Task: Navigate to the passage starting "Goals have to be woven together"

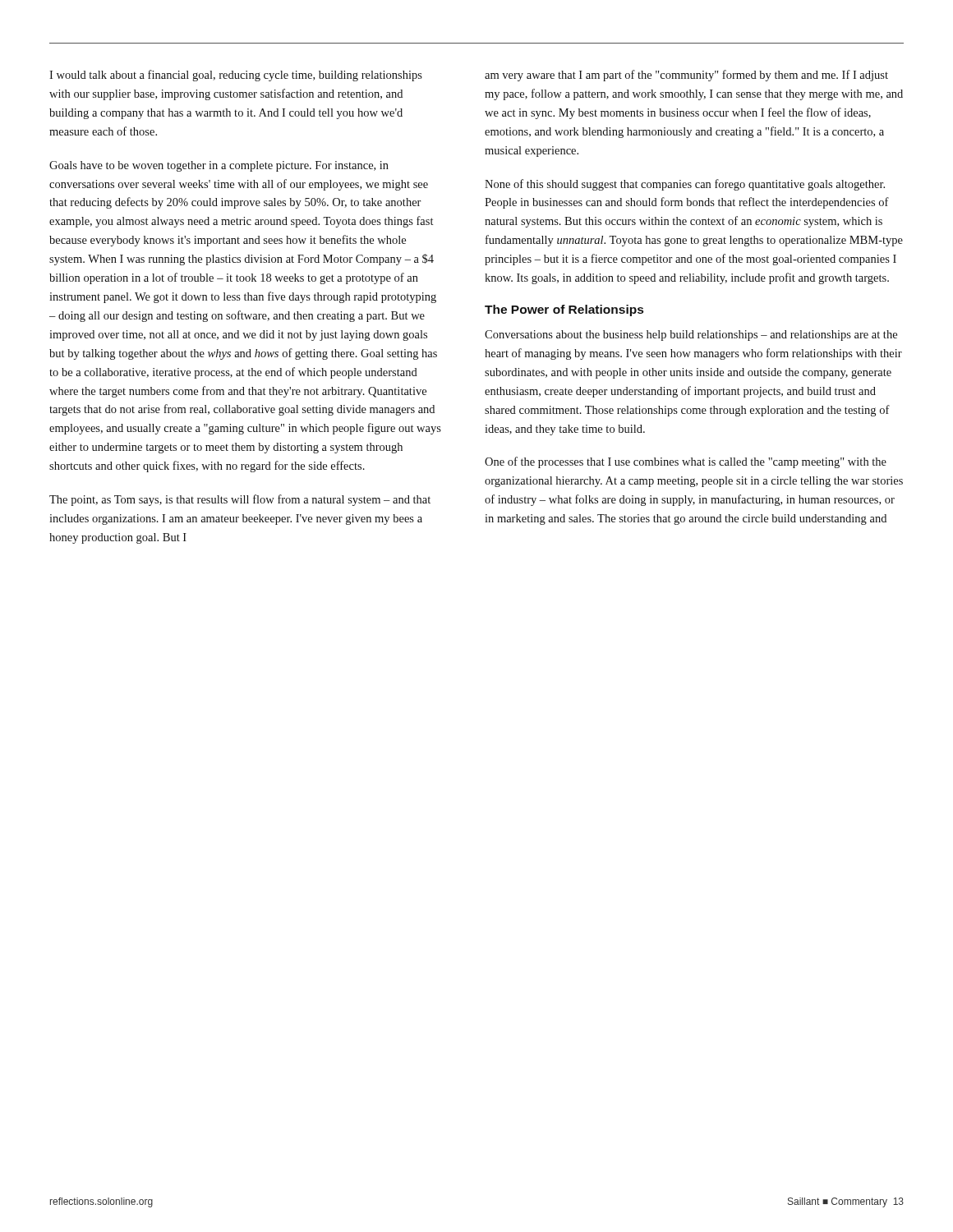Action: 245,315
